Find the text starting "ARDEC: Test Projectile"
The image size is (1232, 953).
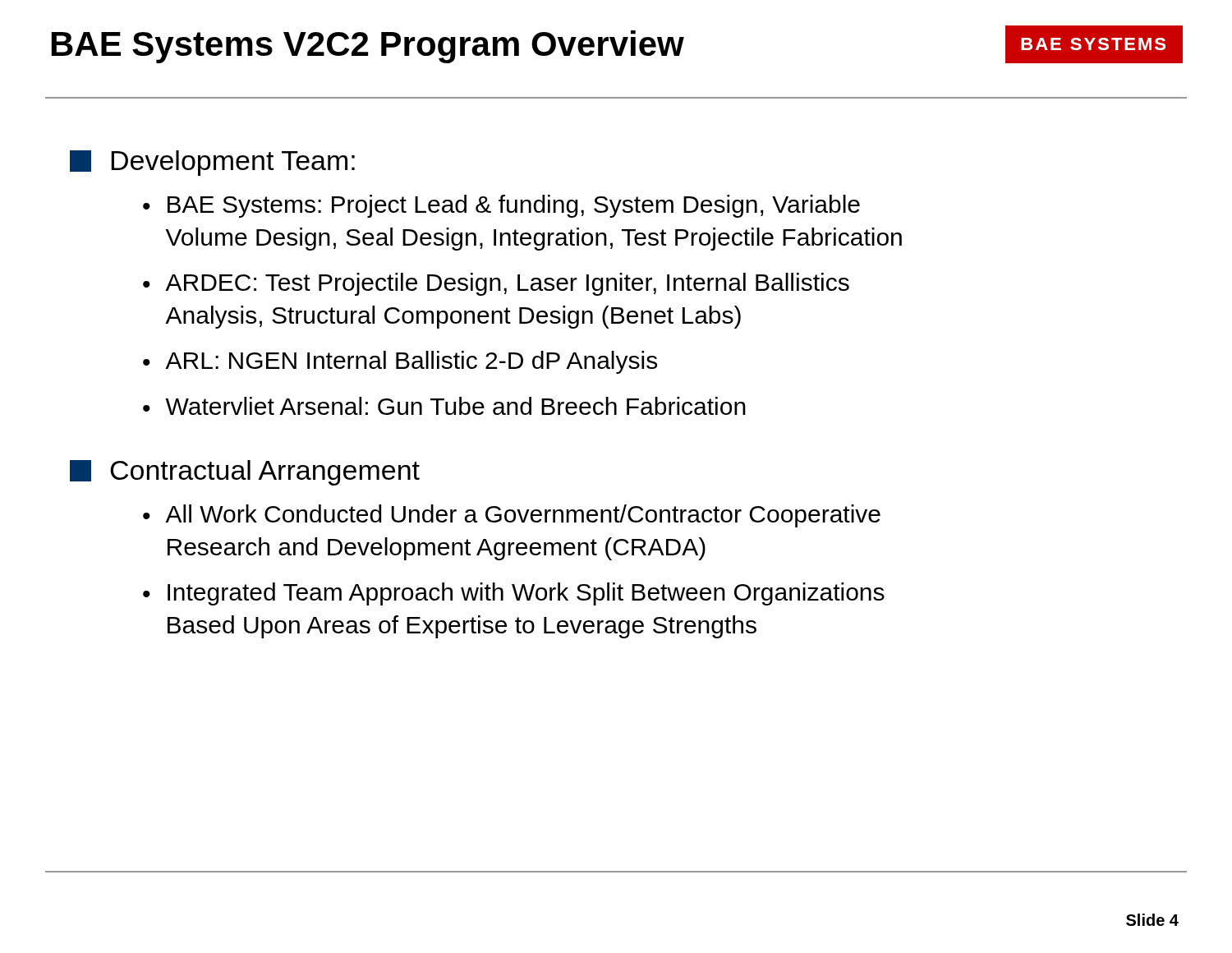click(x=508, y=299)
